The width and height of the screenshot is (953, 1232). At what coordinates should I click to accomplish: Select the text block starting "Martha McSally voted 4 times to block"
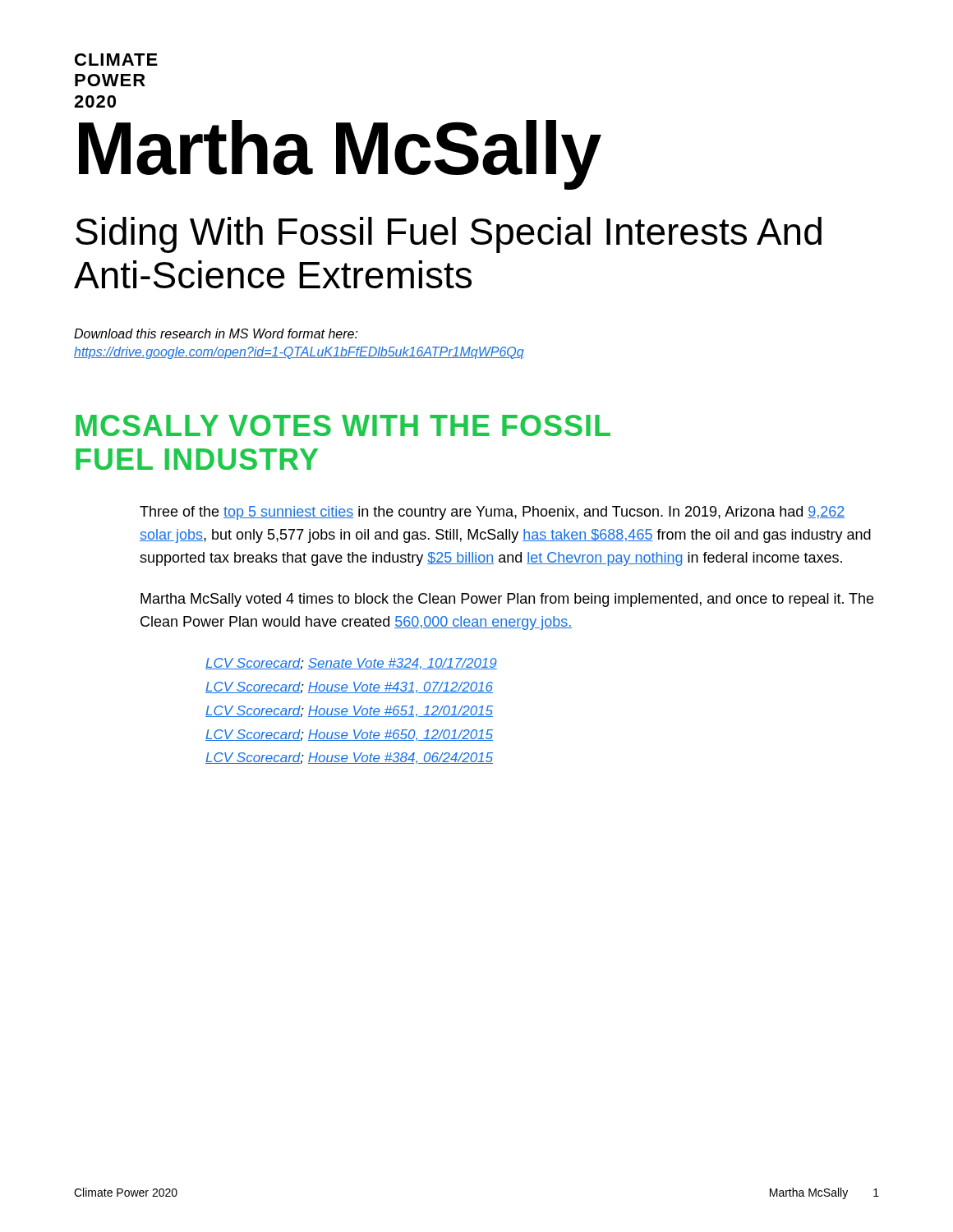507,610
